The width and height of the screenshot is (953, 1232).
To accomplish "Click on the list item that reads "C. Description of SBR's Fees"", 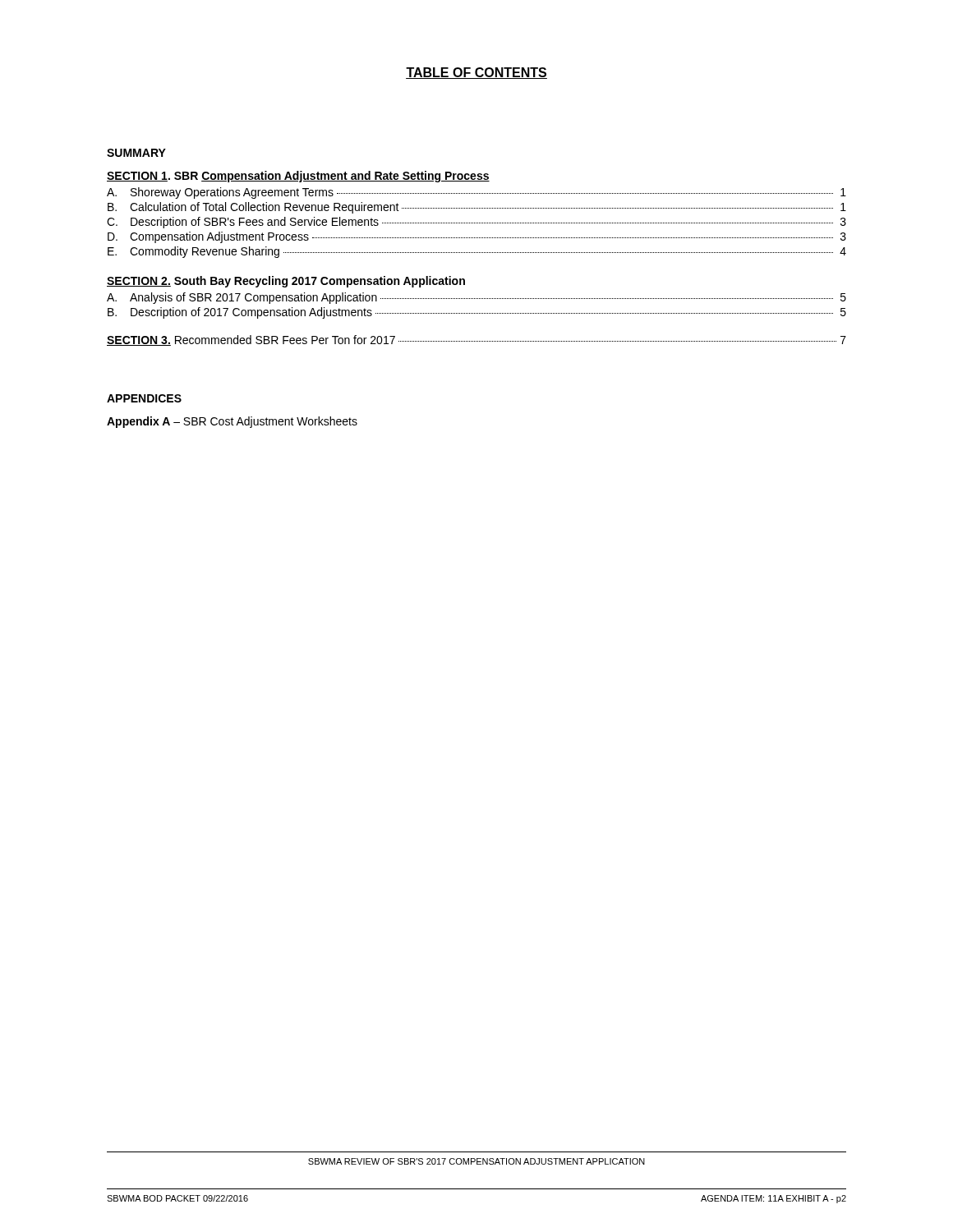I will (x=476, y=222).
